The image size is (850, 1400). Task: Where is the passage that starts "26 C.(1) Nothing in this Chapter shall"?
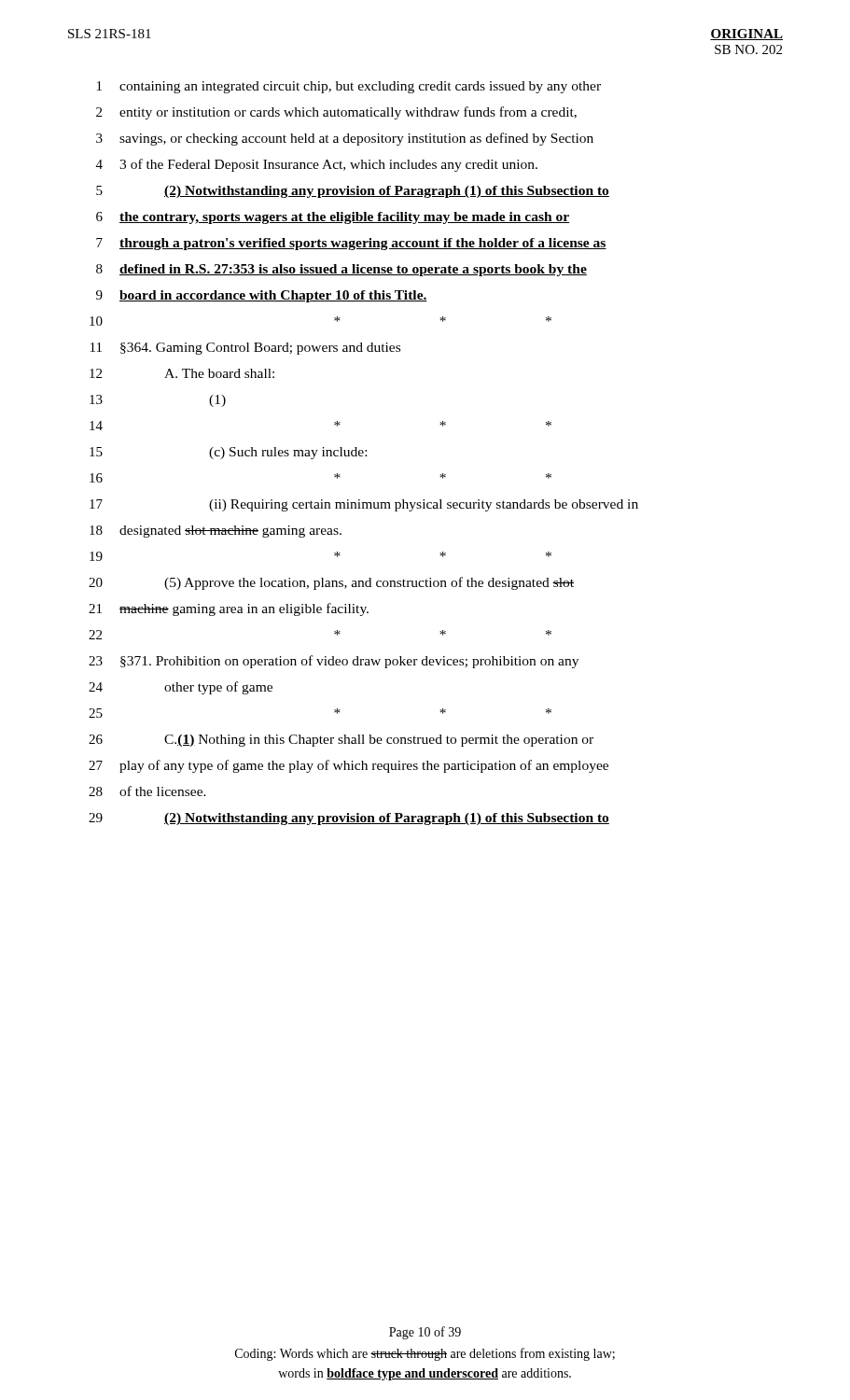pyautogui.click(x=425, y=739)
